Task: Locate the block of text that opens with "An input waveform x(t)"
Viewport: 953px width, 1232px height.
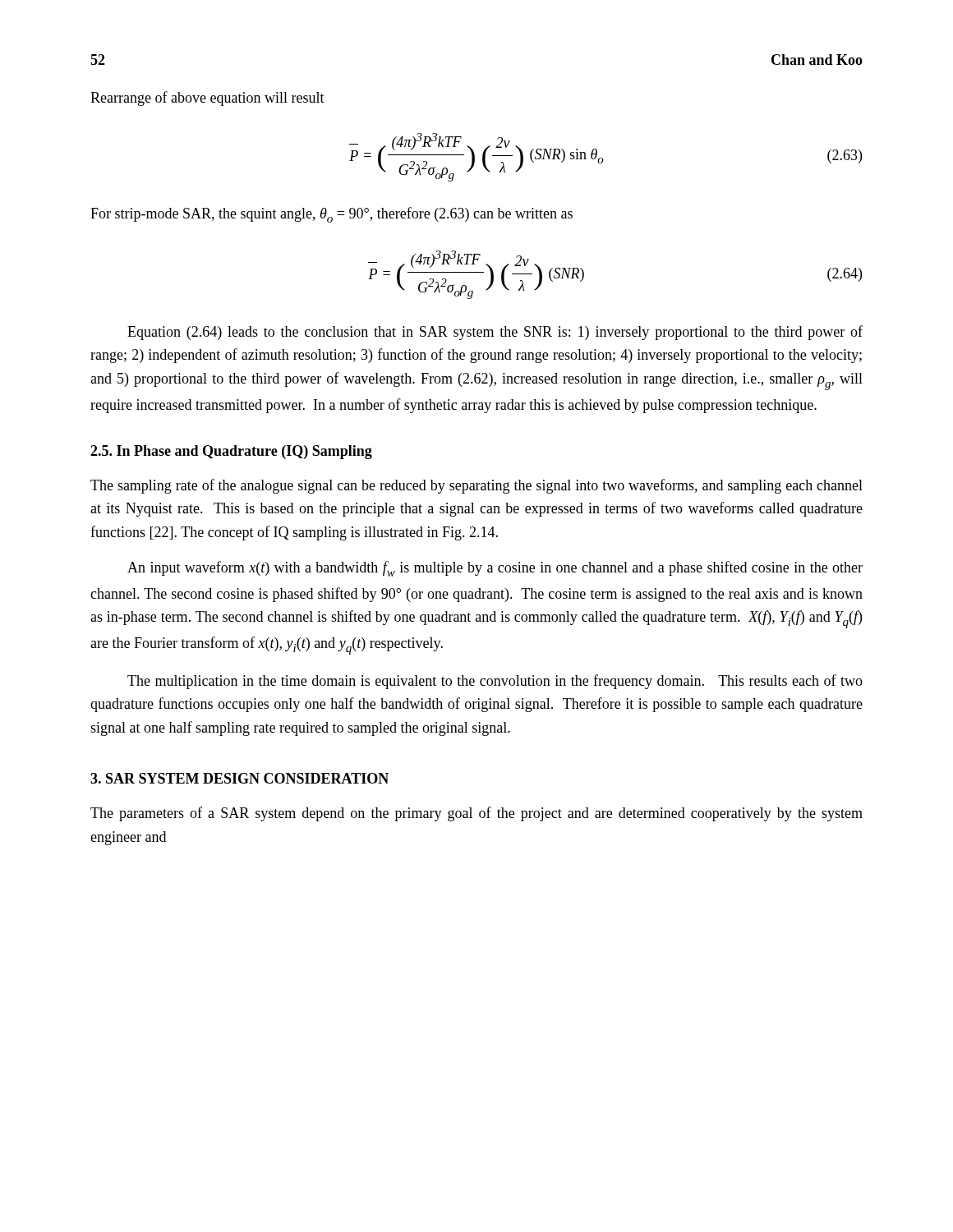Action: click(476, 607)
